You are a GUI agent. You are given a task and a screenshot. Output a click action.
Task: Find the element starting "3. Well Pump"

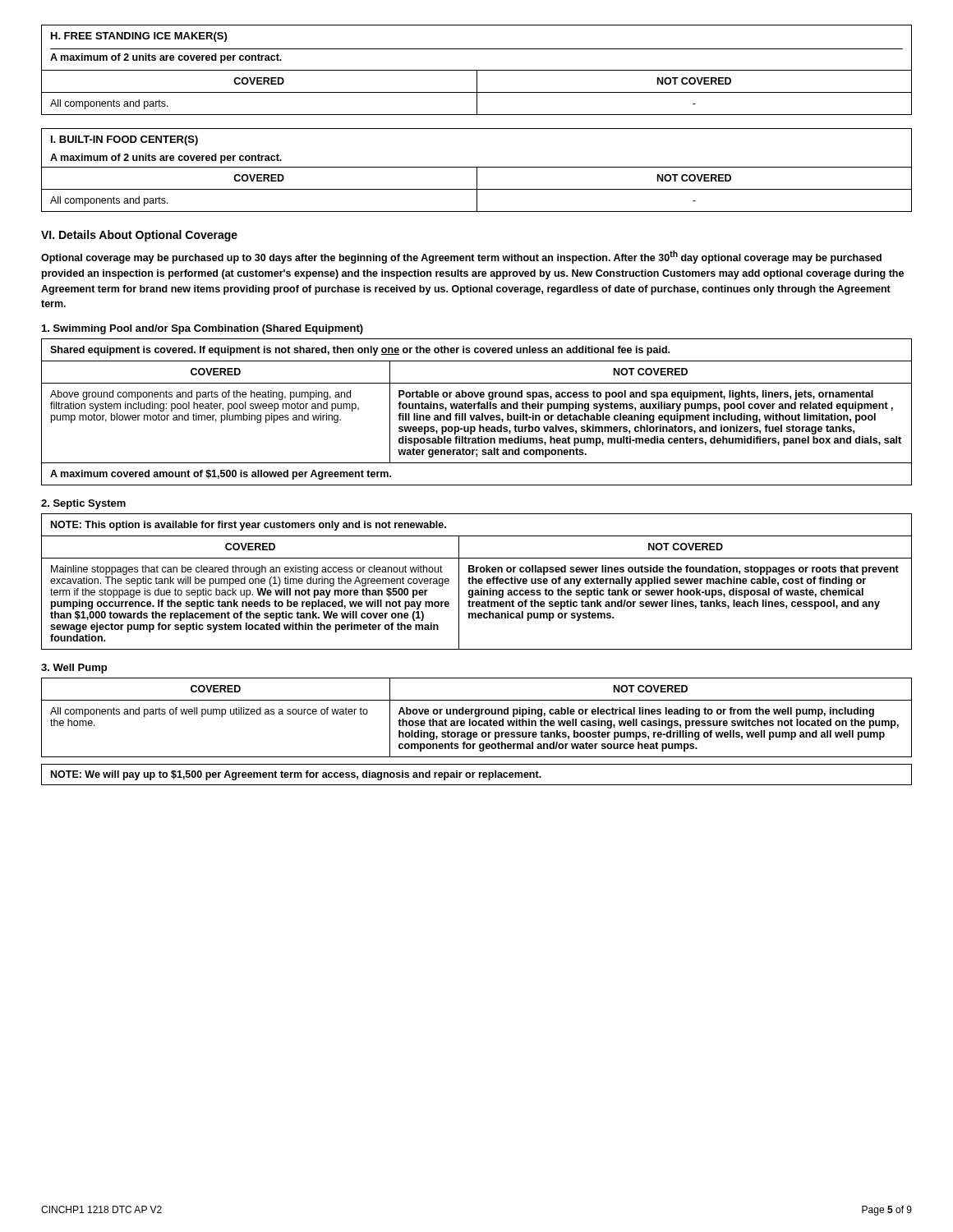tap(74, 667)
